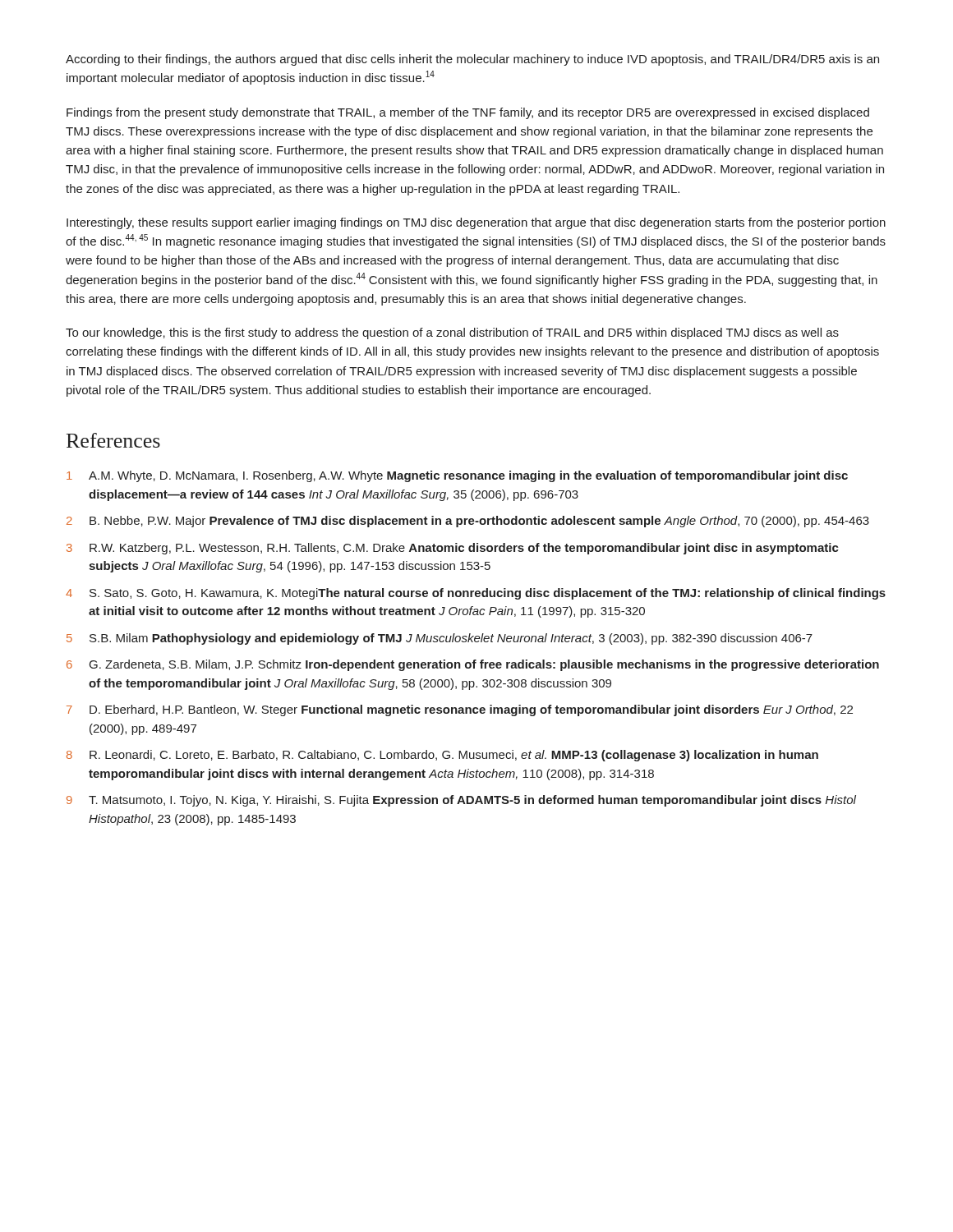Image resolution: width=953 pixels, height=1232 pixels.
Task: Click the passage that begins "1 A.M. Whyte, D. McNamara,"
Action: click(x=476, y=485)
